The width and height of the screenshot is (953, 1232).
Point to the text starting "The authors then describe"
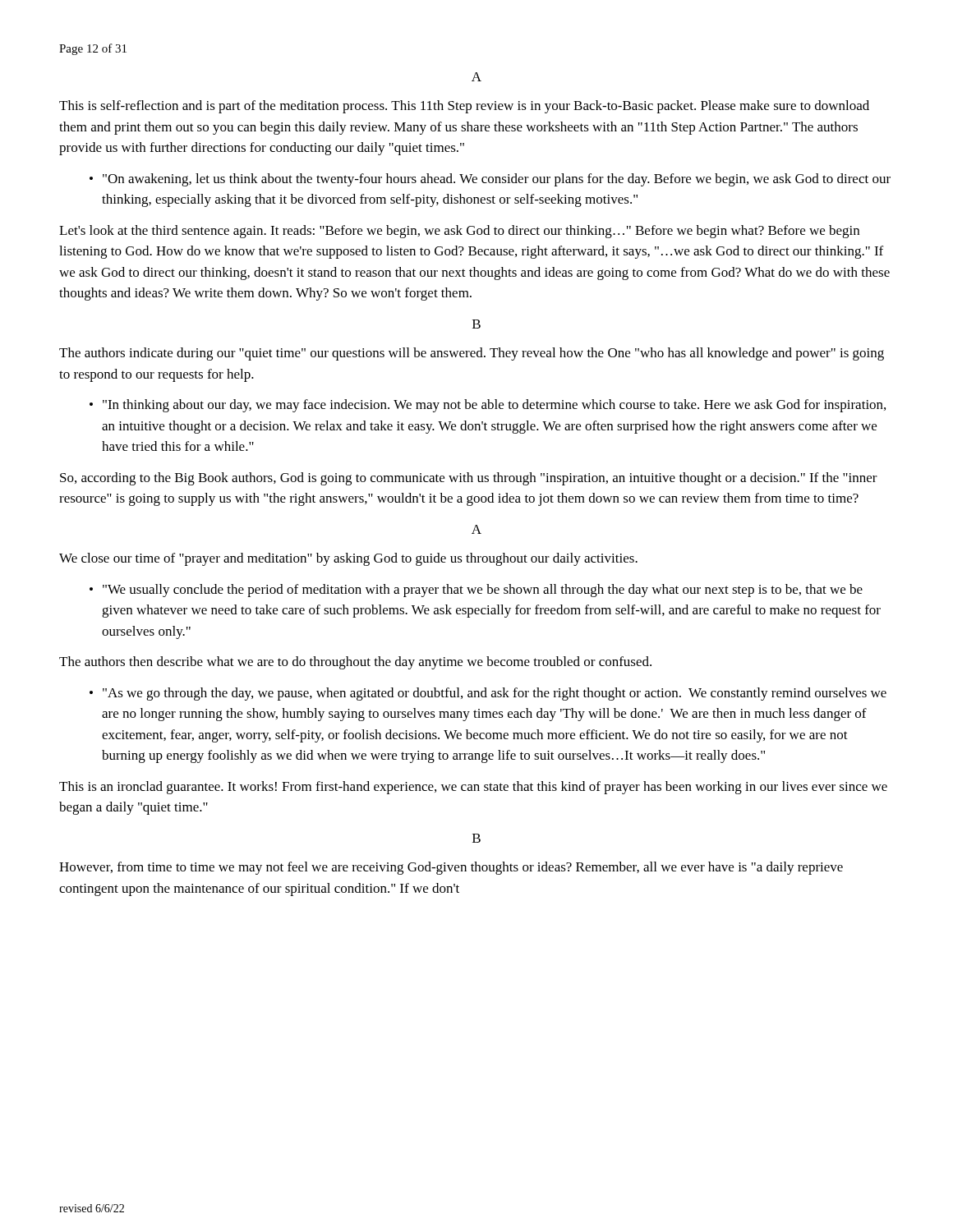[356, 662]
